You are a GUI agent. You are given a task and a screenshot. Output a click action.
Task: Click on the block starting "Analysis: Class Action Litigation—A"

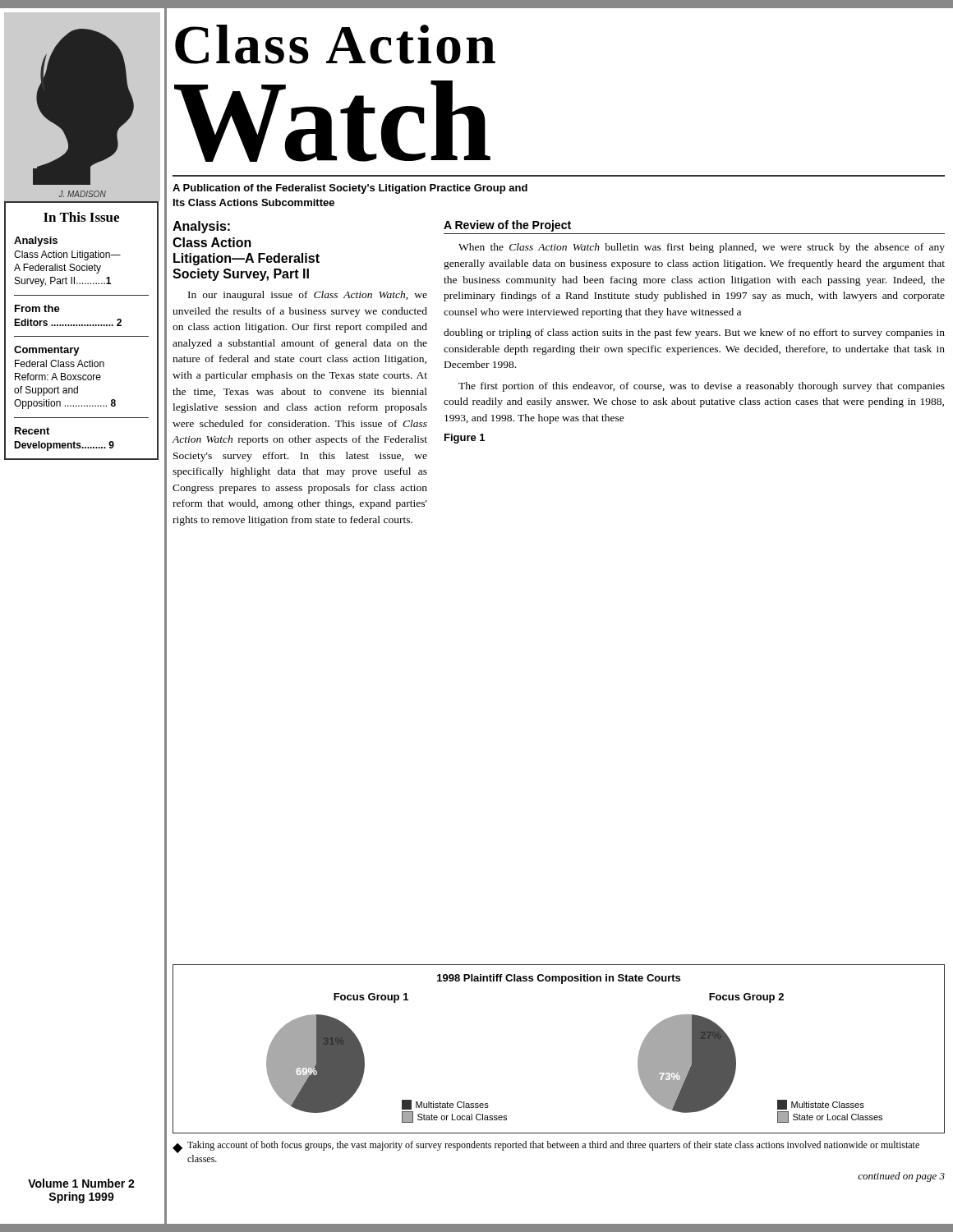(246, 250)
